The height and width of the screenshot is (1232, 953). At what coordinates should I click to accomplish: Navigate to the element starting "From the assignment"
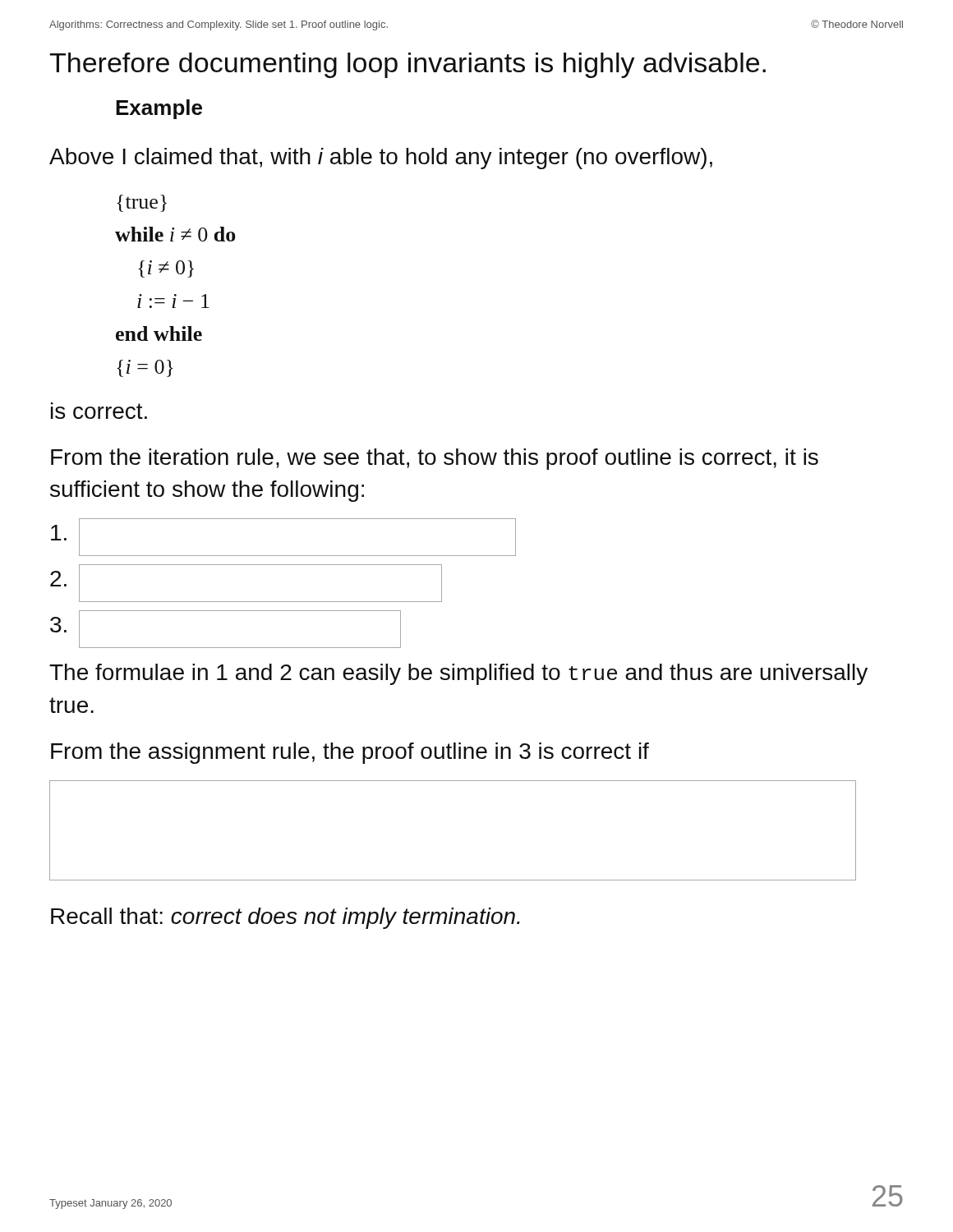pyautogui.click(x=349, y=751)
